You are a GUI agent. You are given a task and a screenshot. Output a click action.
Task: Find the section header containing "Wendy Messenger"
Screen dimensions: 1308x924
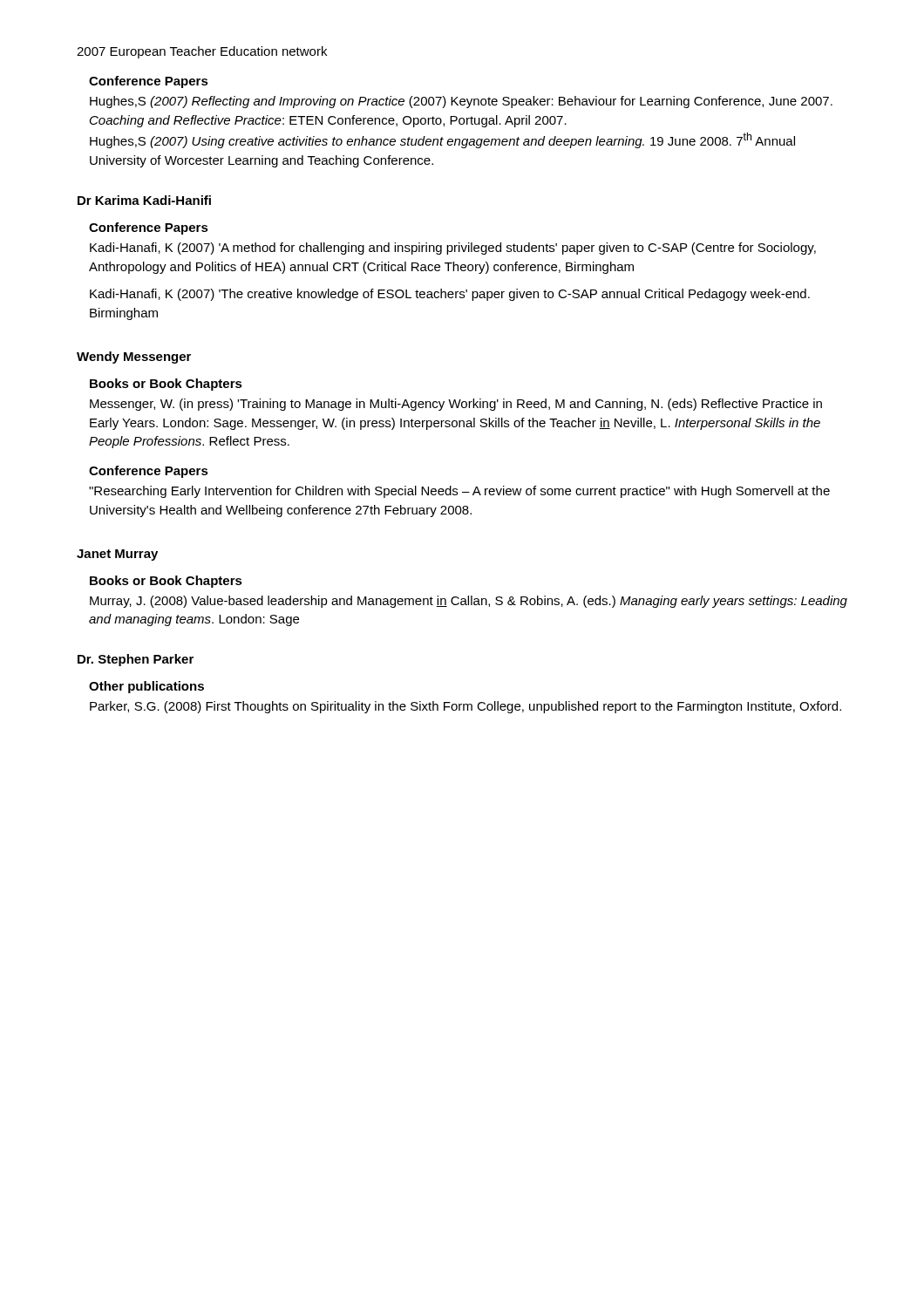point(134,356)
